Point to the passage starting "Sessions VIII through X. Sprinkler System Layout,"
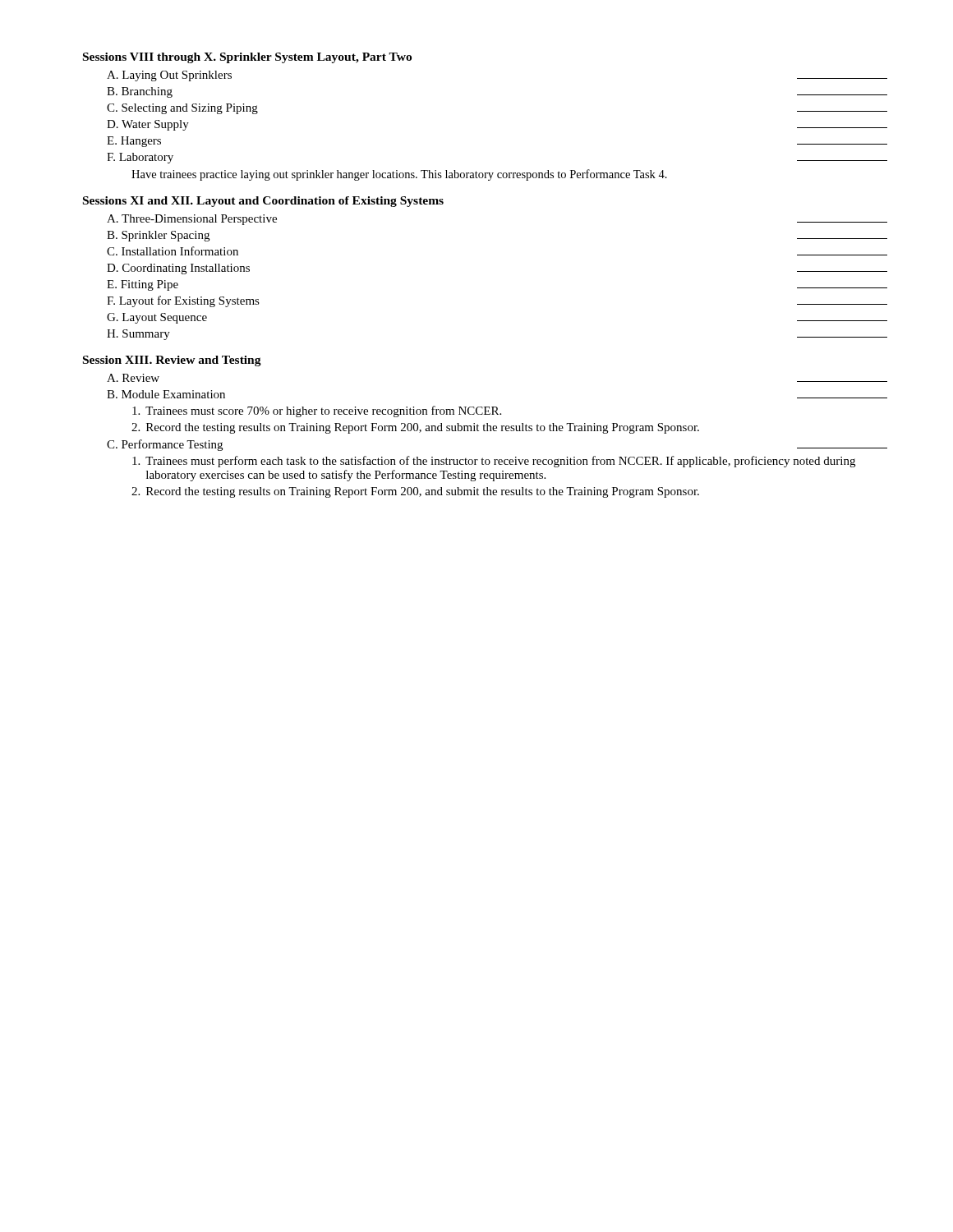Screen dimensions: 1232x953 pyautogui.click(x=247, y=56)
